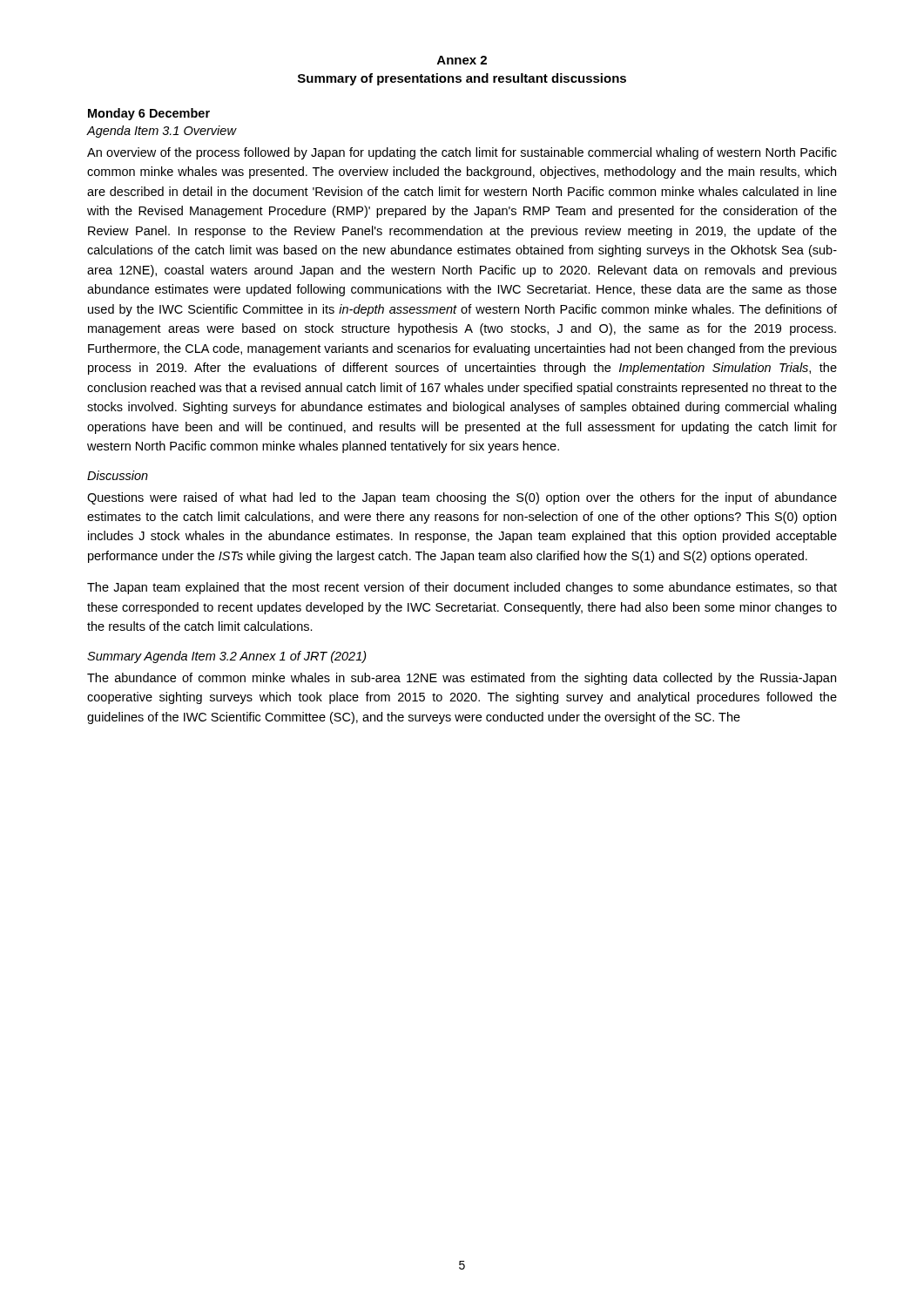This screenshot has width=924, height=1307.
Task: Find the text block containing "Questions were raised of what had led to"
Action: 462,526
